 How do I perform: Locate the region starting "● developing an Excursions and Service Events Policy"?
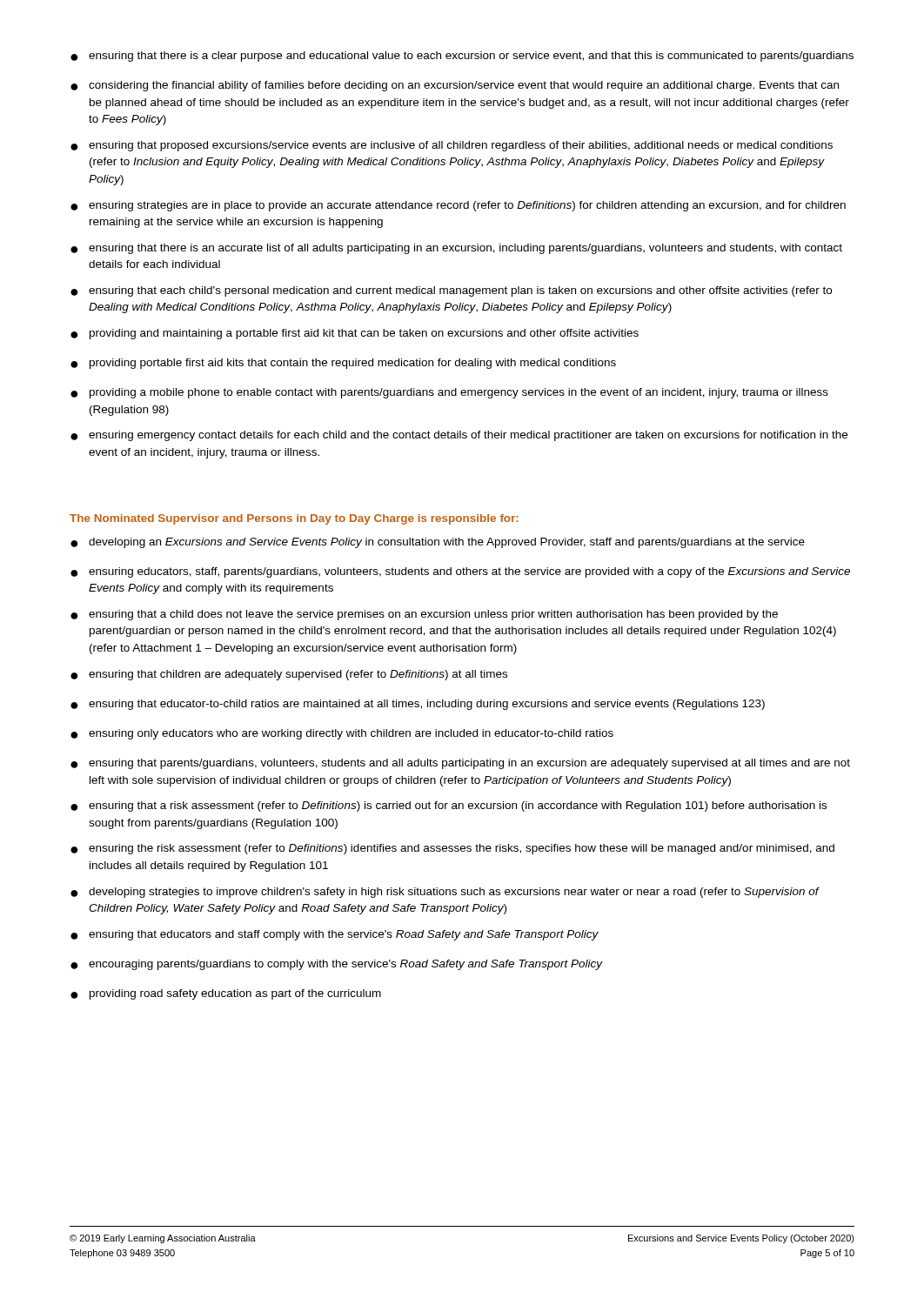tap(462, 543)
